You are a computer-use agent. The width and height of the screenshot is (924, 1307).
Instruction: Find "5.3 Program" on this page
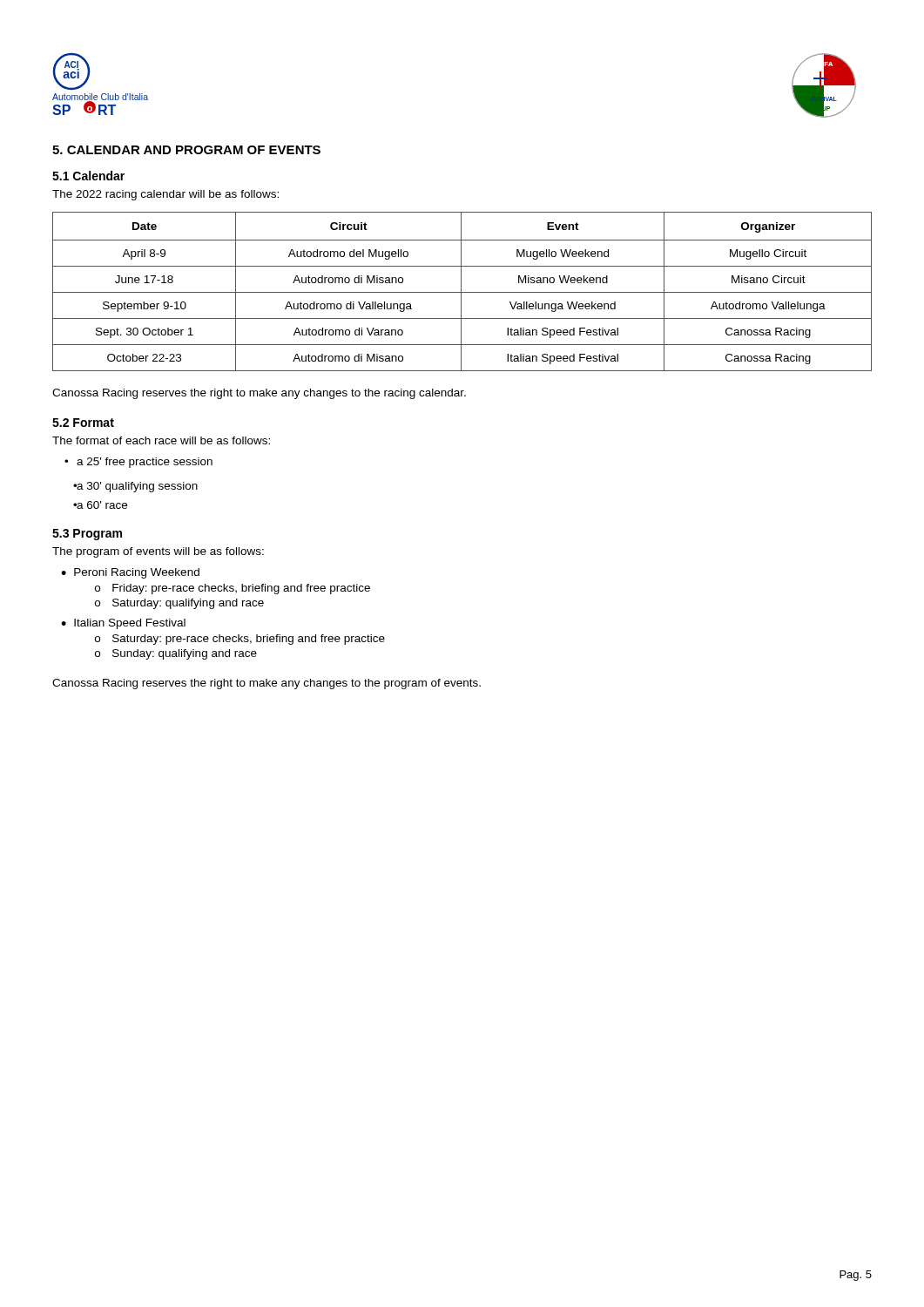88,534
